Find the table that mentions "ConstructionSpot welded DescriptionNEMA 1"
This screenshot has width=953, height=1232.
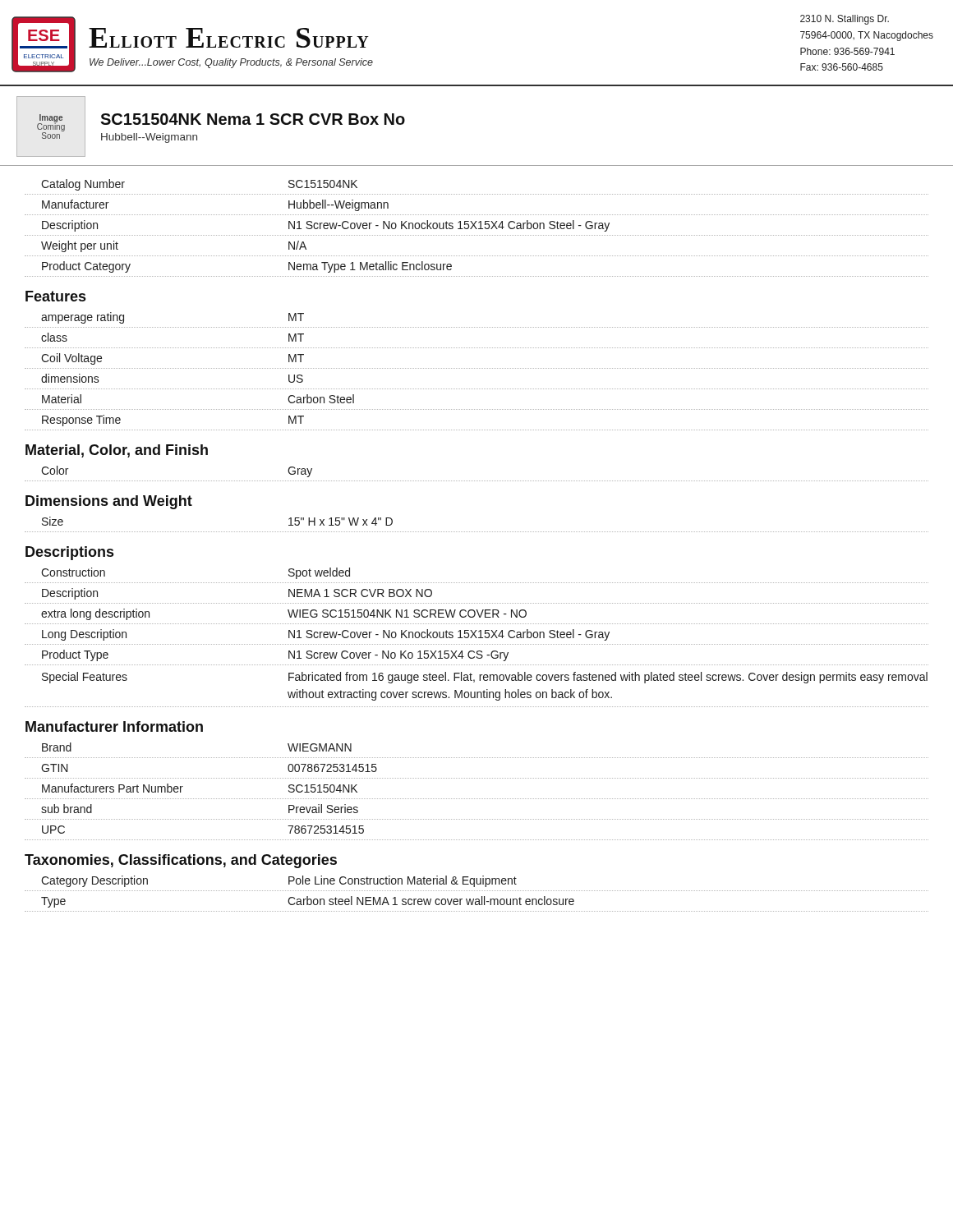(x=476, y=635)
